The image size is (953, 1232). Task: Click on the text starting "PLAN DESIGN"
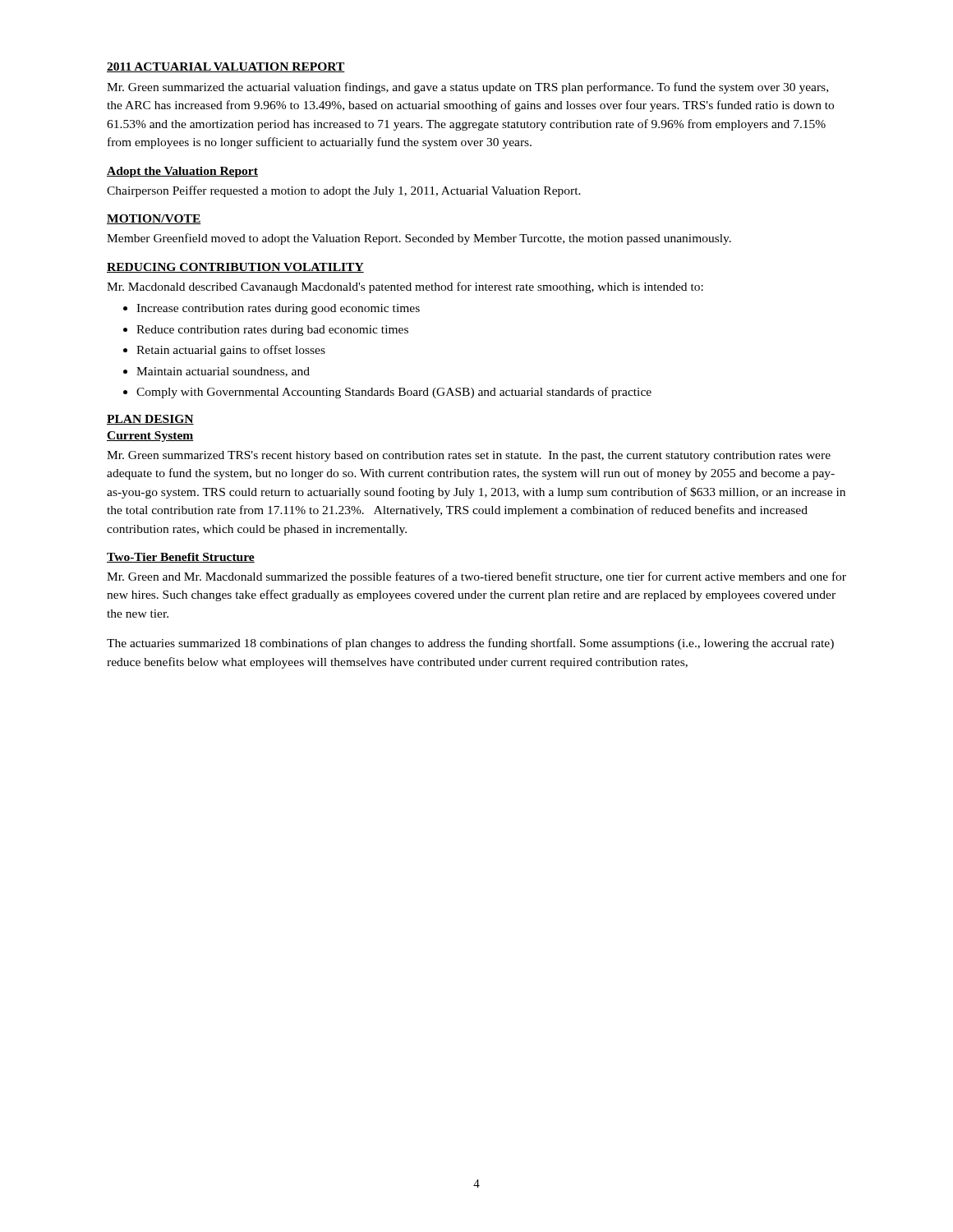click(150, 418)
